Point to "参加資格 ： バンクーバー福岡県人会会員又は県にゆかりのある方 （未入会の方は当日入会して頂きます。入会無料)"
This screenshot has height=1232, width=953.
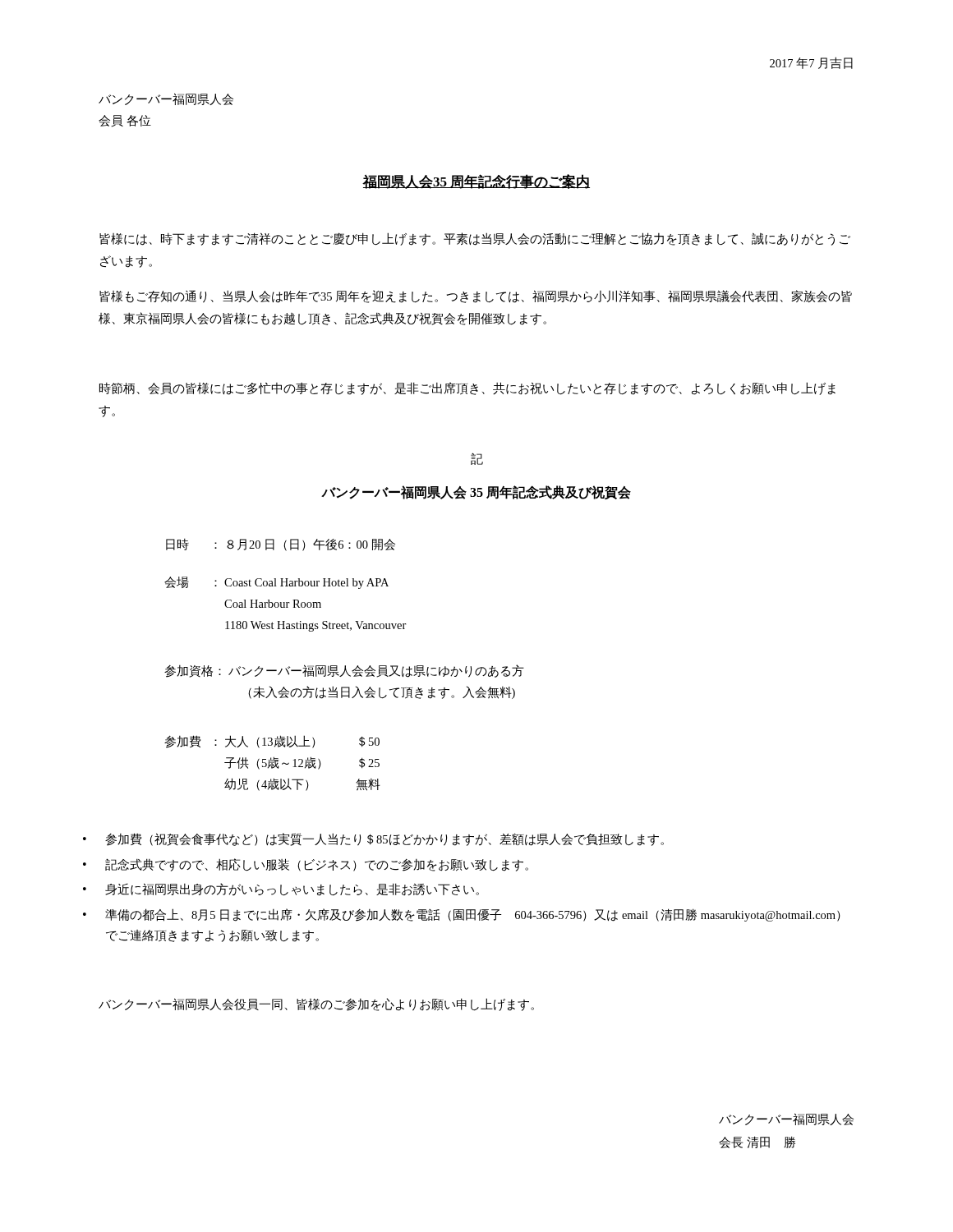[x=509, y=682]
